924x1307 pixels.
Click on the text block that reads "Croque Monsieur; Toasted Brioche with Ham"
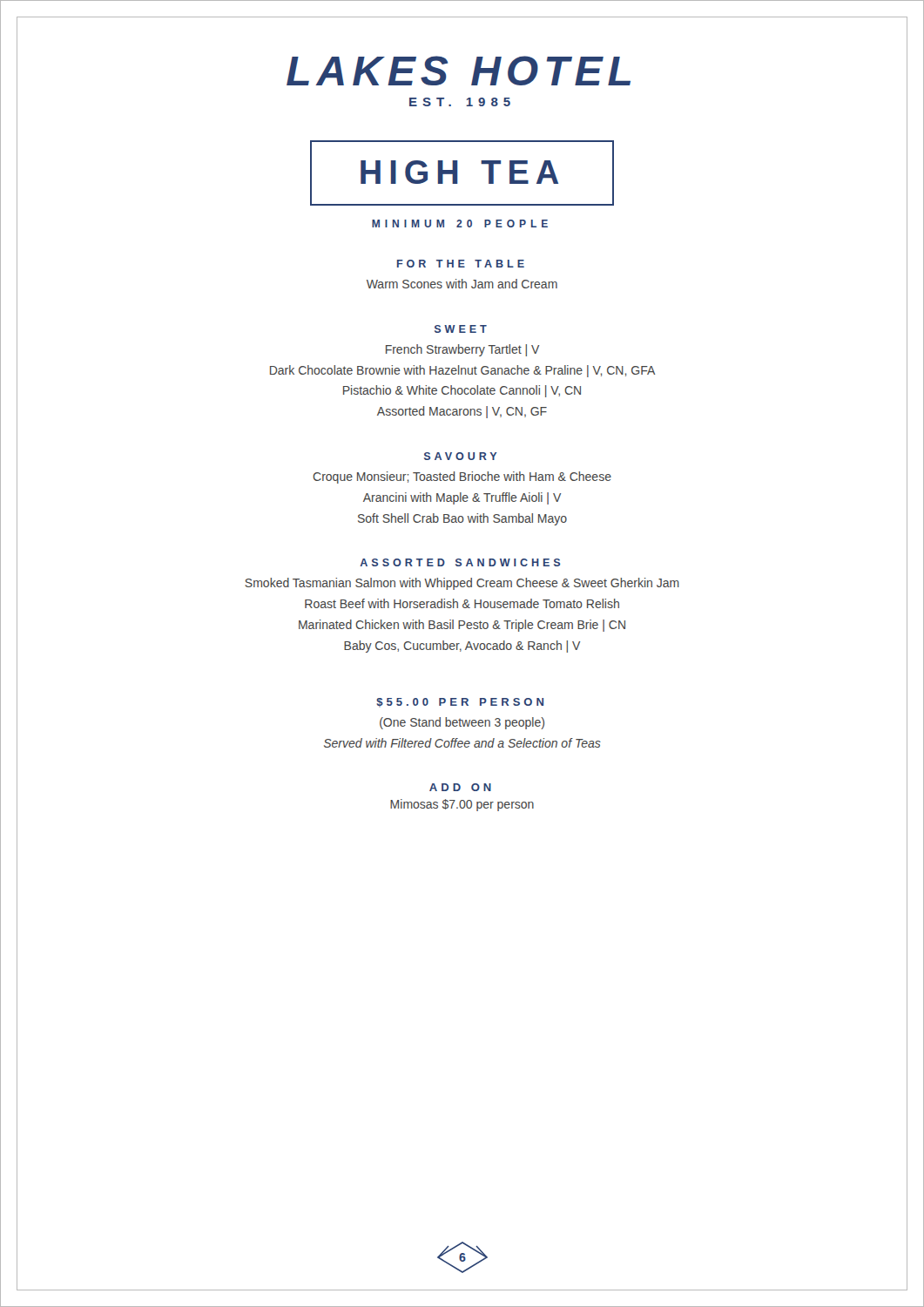[x=462, y=497]
